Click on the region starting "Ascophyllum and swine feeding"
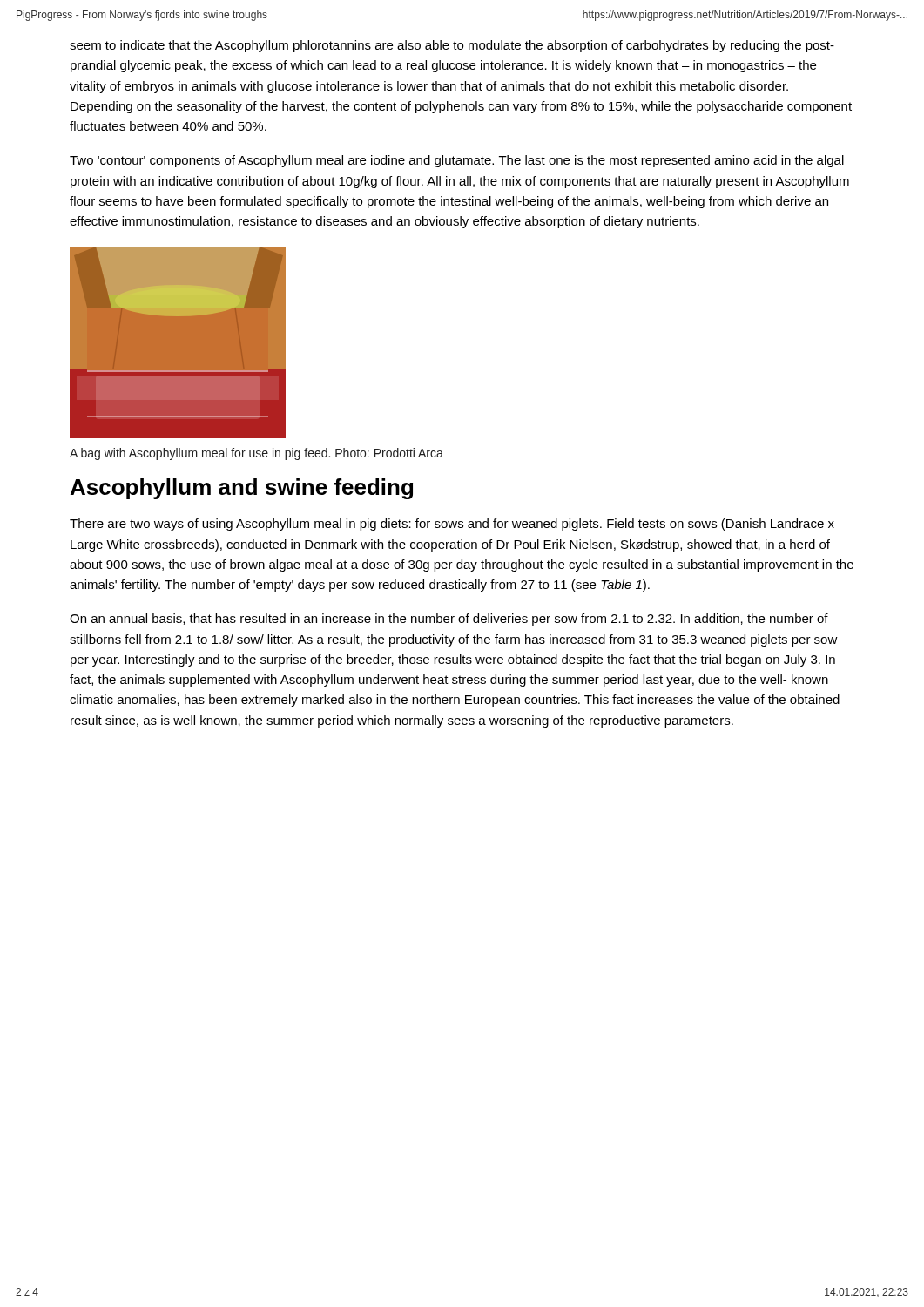The width and height of the screenshot is (924, 1307). tap(242, 487)
